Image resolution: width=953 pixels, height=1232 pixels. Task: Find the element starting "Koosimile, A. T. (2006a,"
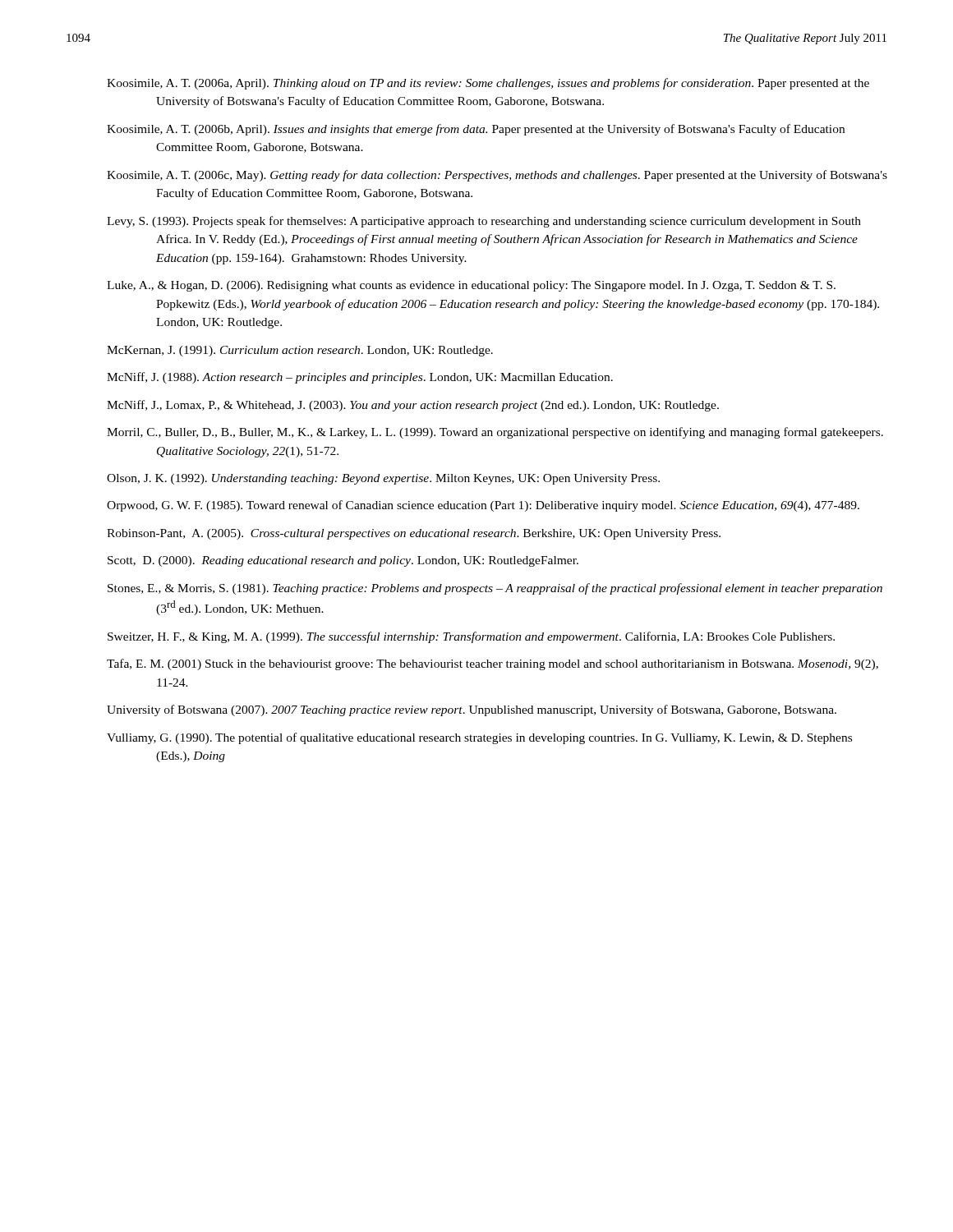(x=488, y=92)
